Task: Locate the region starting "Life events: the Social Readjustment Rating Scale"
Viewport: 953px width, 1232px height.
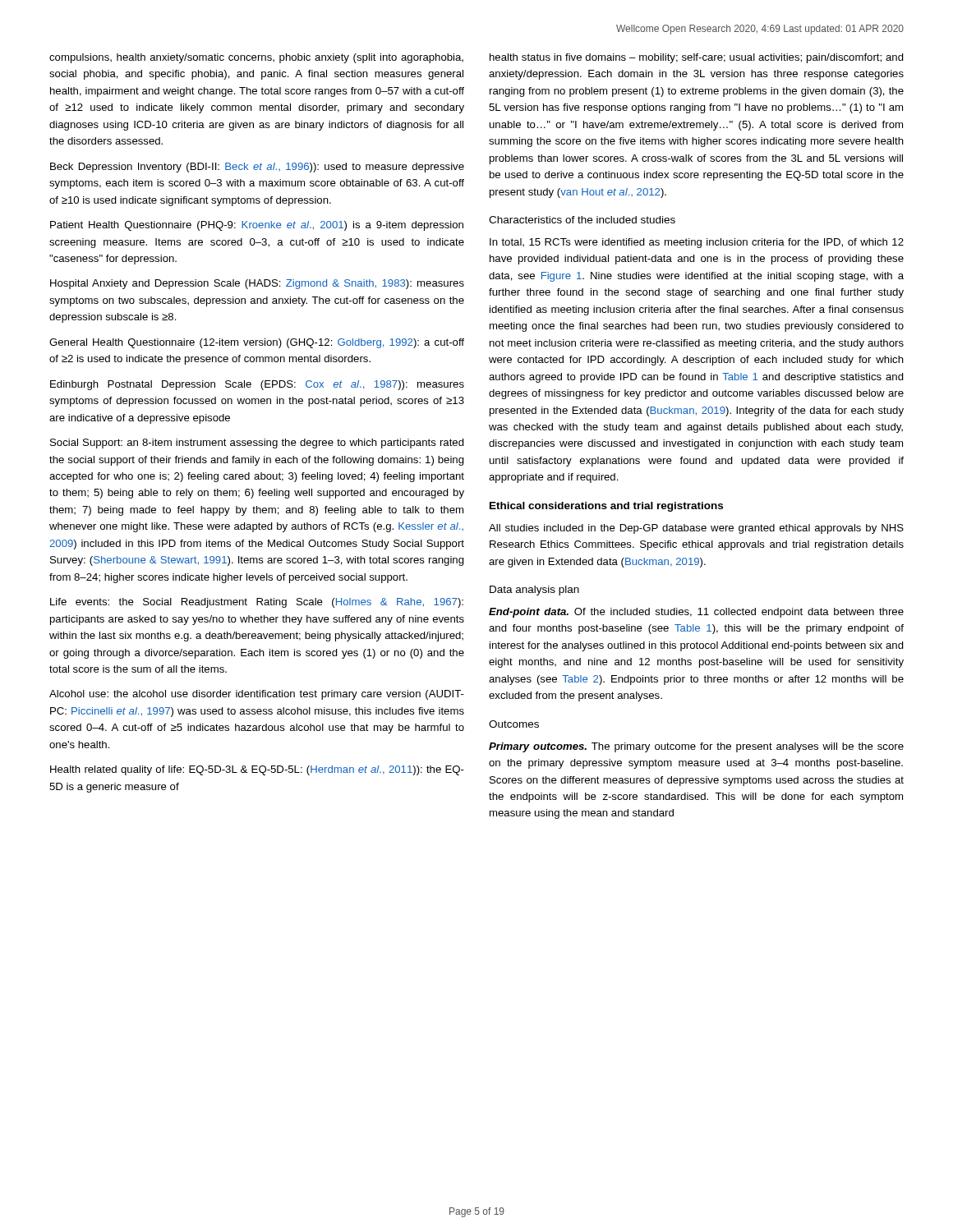Action: (257, 636)
